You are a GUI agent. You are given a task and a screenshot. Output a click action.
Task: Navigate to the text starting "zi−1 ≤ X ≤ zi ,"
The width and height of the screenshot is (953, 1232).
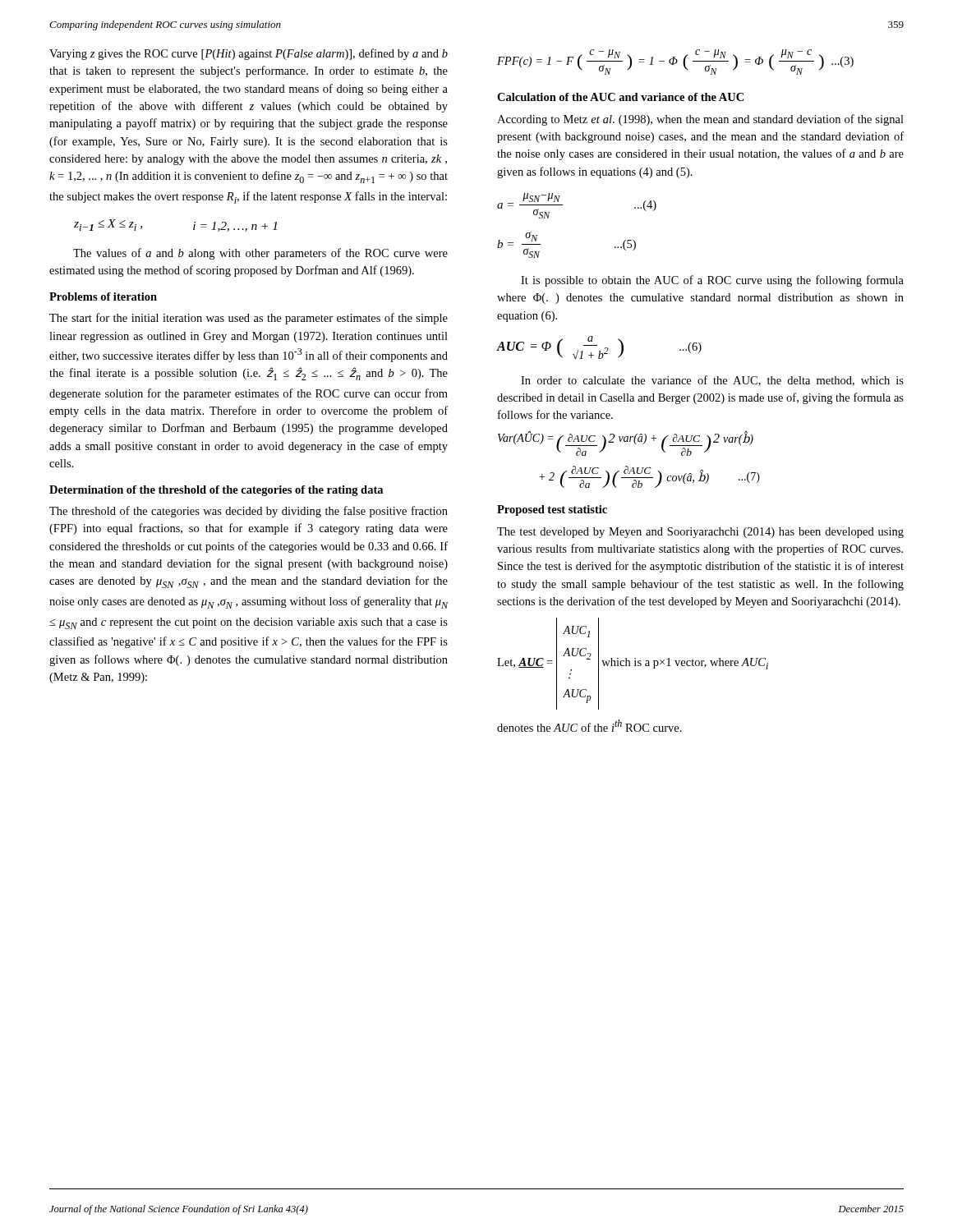pyautogui.click(x=248, y=225)
